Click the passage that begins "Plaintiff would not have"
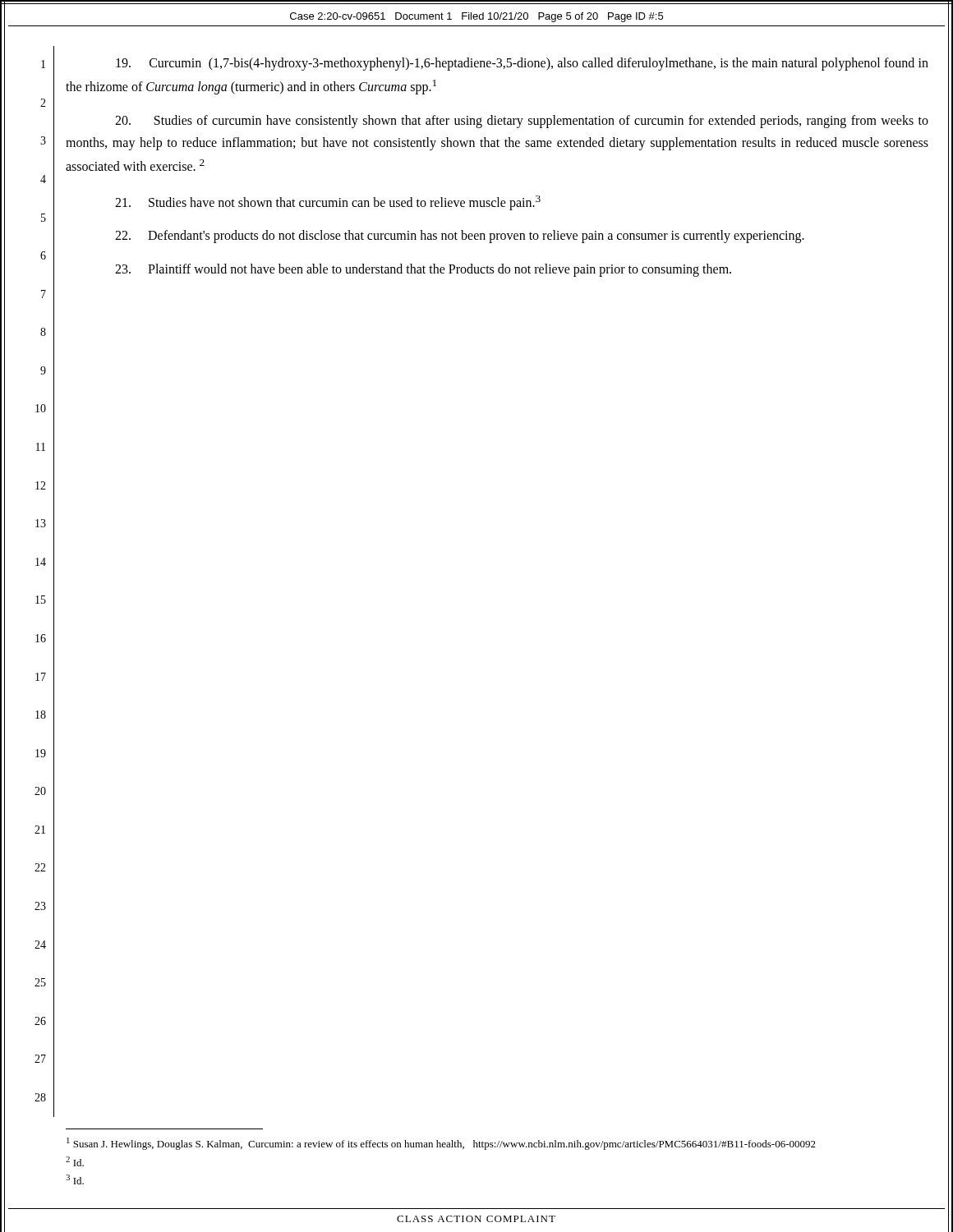 pyautogui.click(x=424, y=269)
